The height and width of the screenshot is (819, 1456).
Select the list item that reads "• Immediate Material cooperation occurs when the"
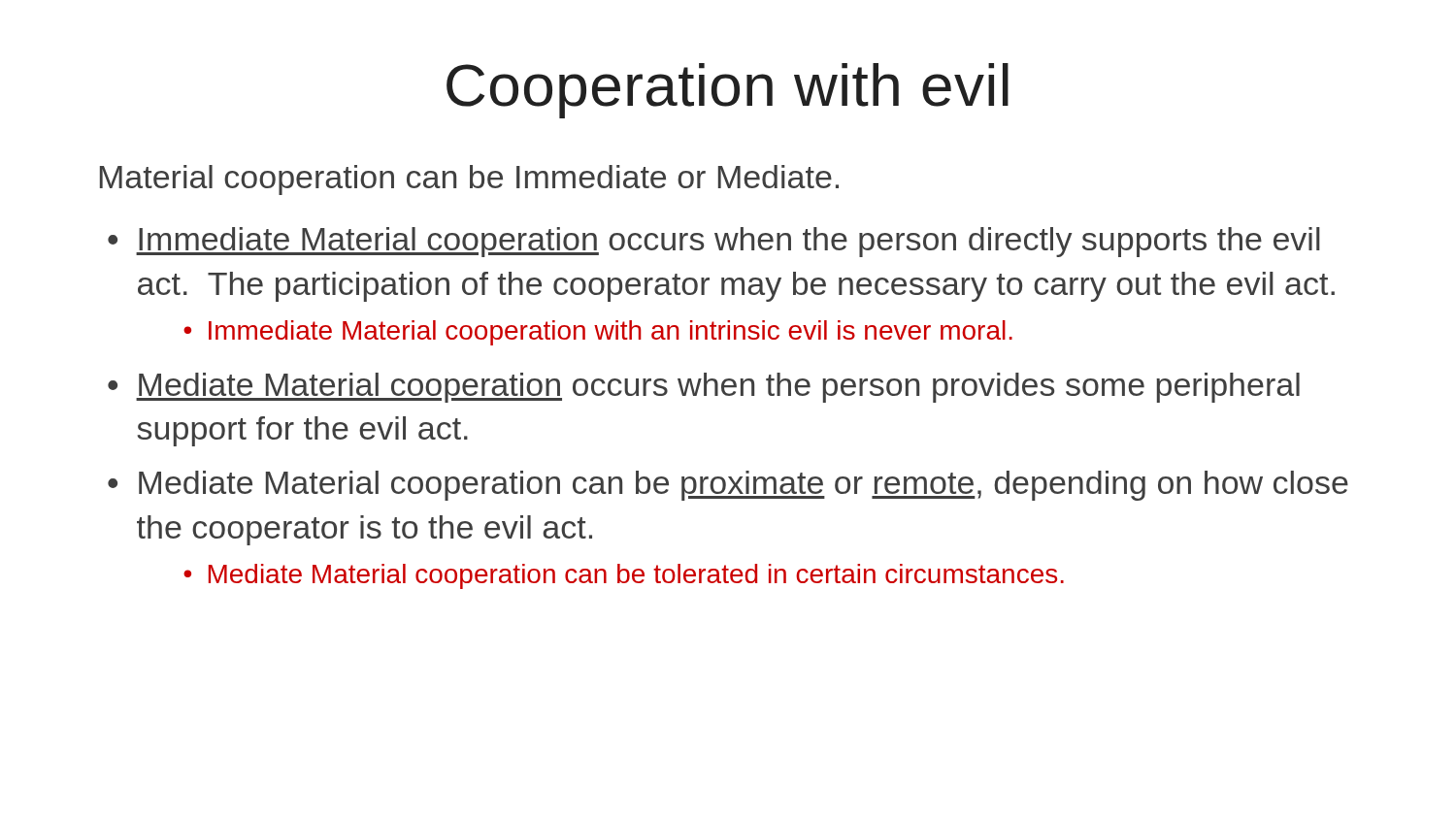(743, 285)
